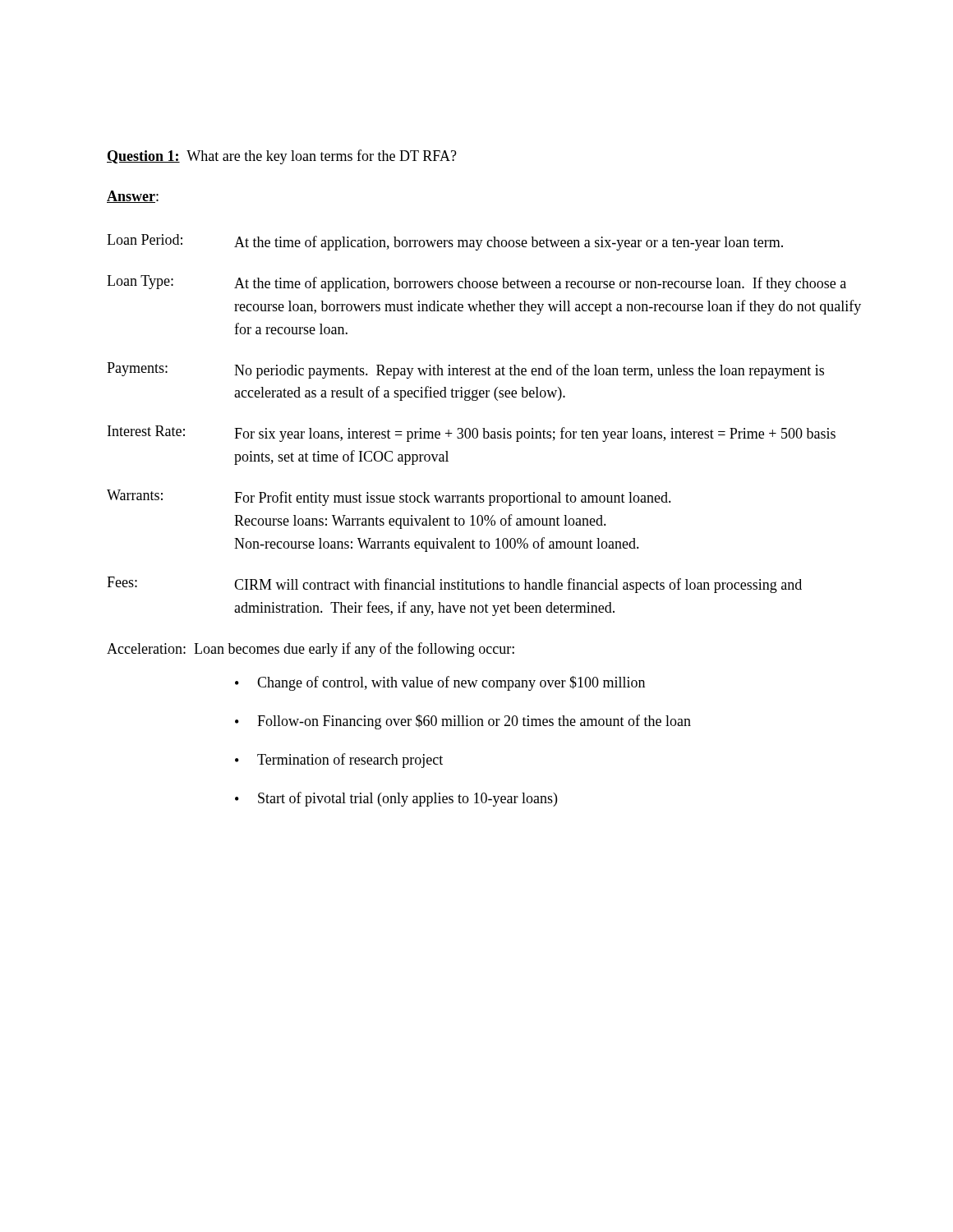The width and height of the screenshot is (953, 1232).
Task: Click the passage that begins "Warrants: For Profit entity must issue stock"
Action: (x=485, y=522)
